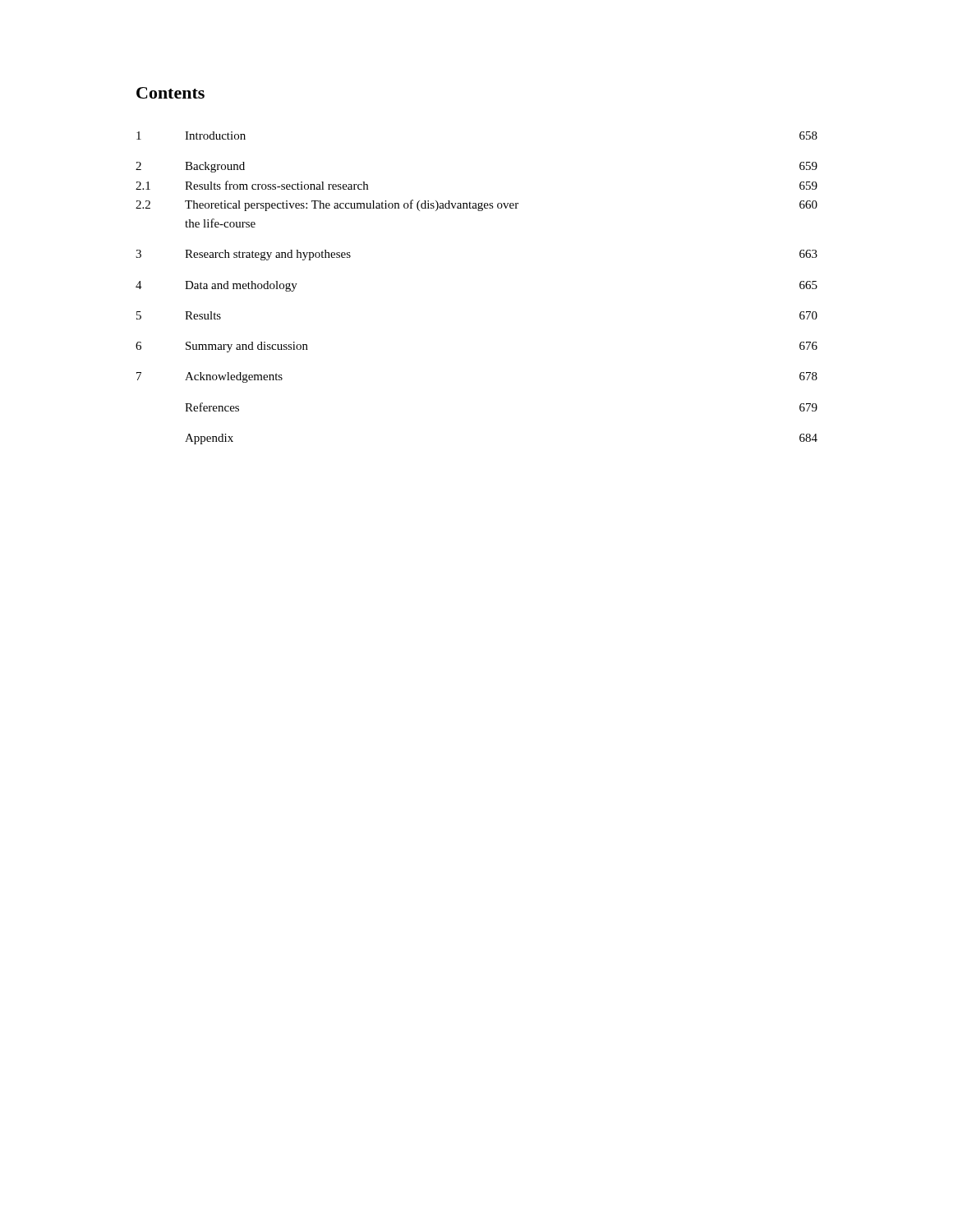Find the block starting "2.2 Theoretical perspectives: The accumulation of (dis)advantages"
The height and width of the screenshot is (1232, 953).
[476, 214]
